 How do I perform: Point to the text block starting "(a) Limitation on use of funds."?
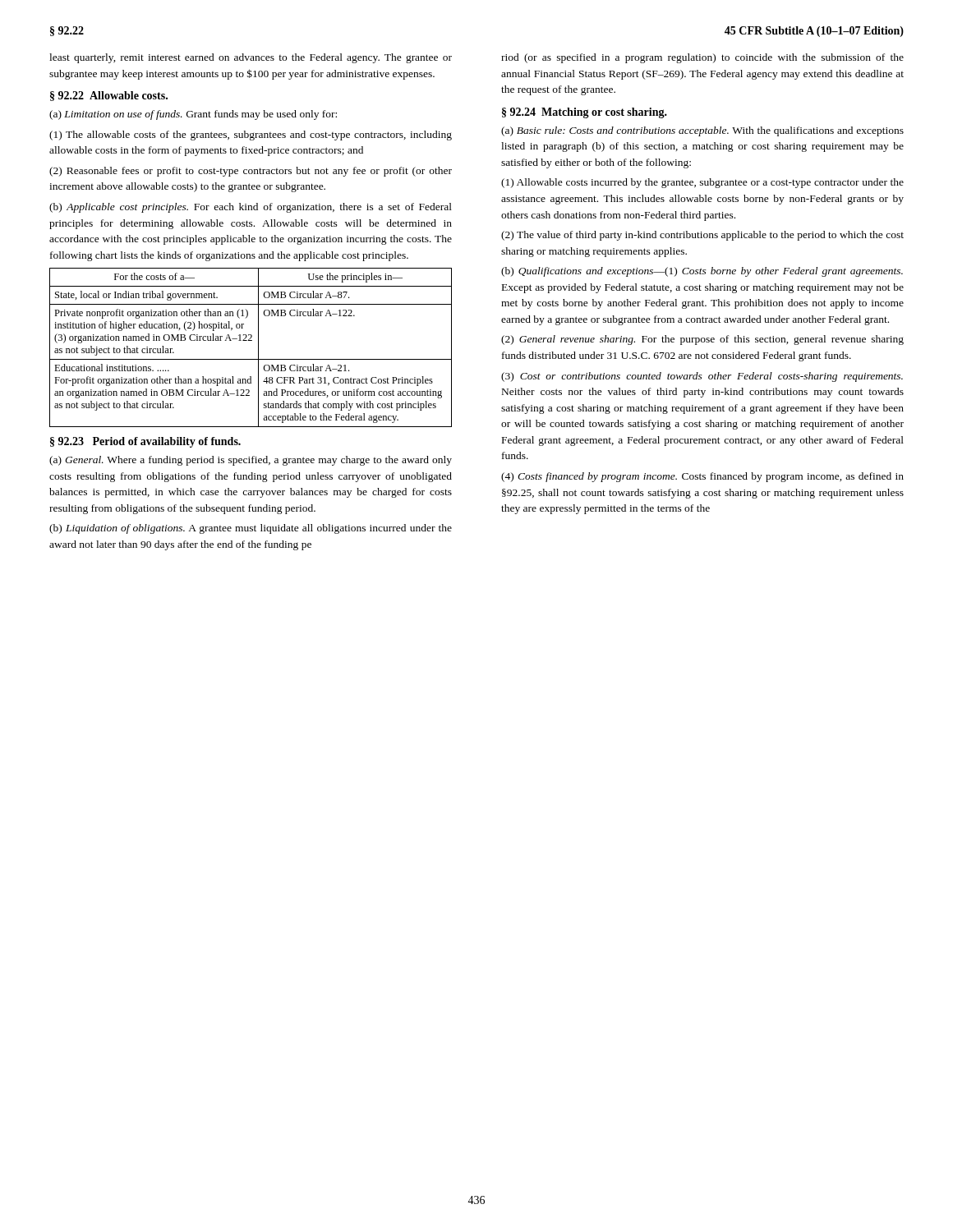(251, 185)
